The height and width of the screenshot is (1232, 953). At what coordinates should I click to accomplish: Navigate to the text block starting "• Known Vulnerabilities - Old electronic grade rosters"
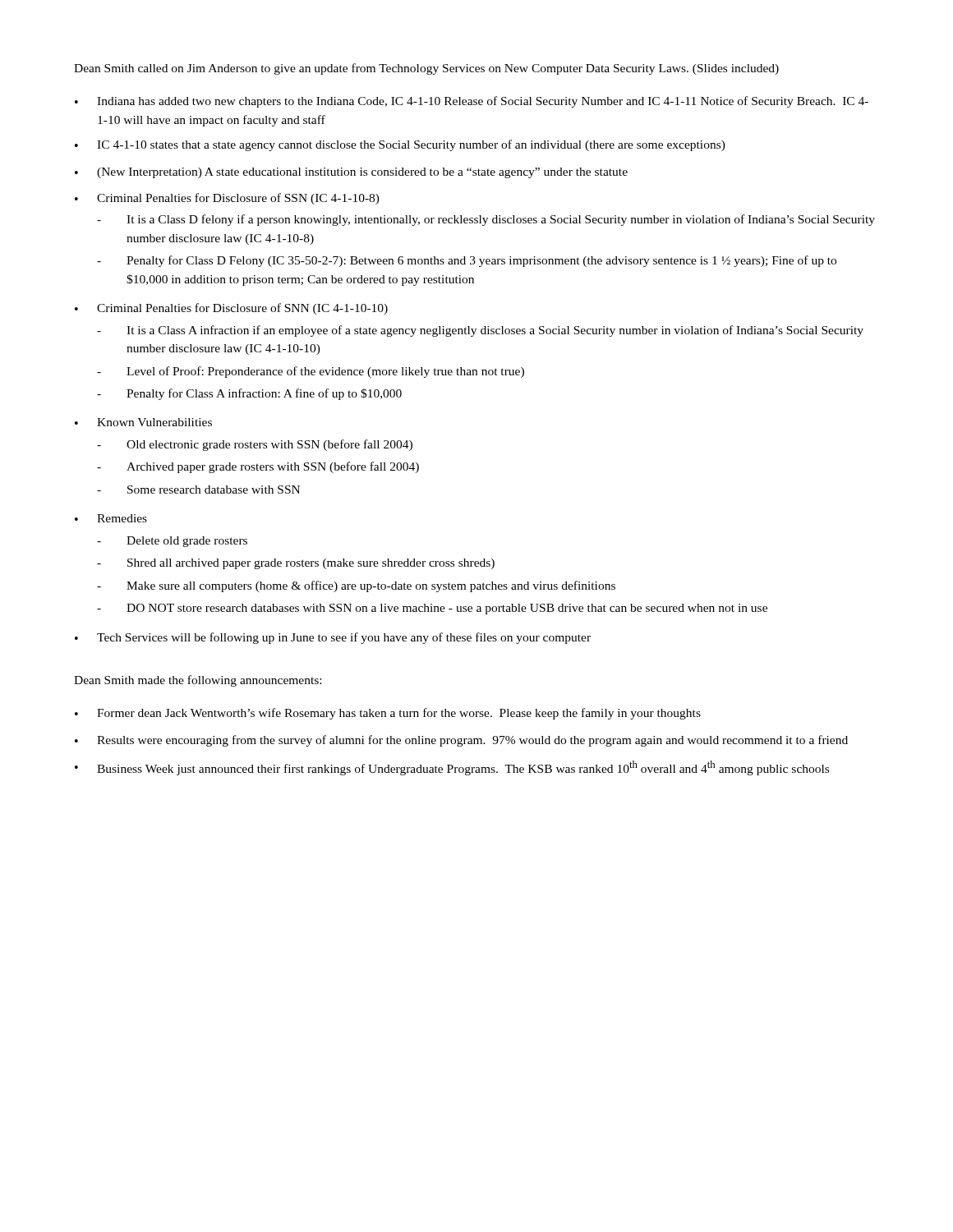[x=143, y=422]
